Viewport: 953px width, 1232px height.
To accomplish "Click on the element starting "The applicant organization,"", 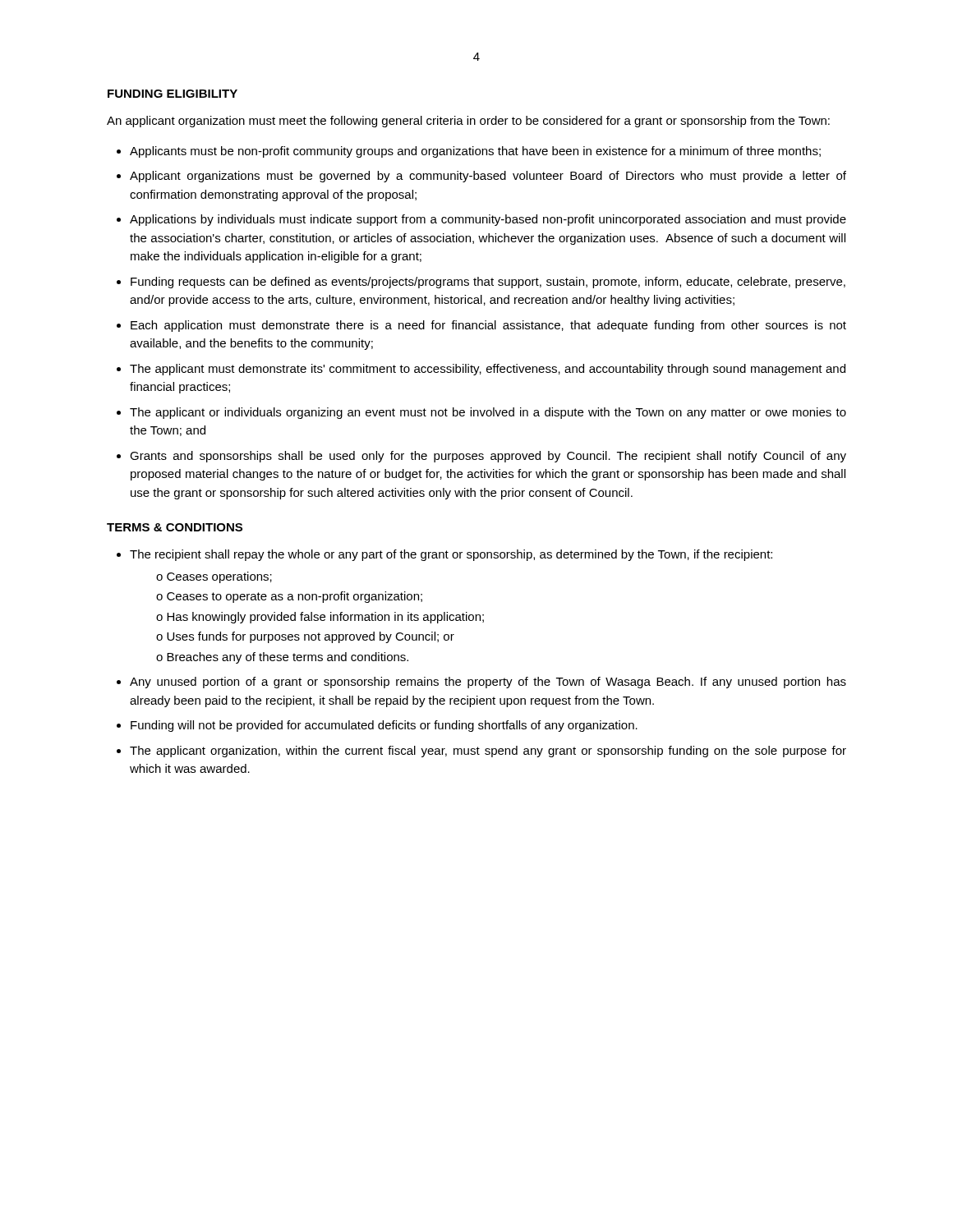I will pos(488,759).
